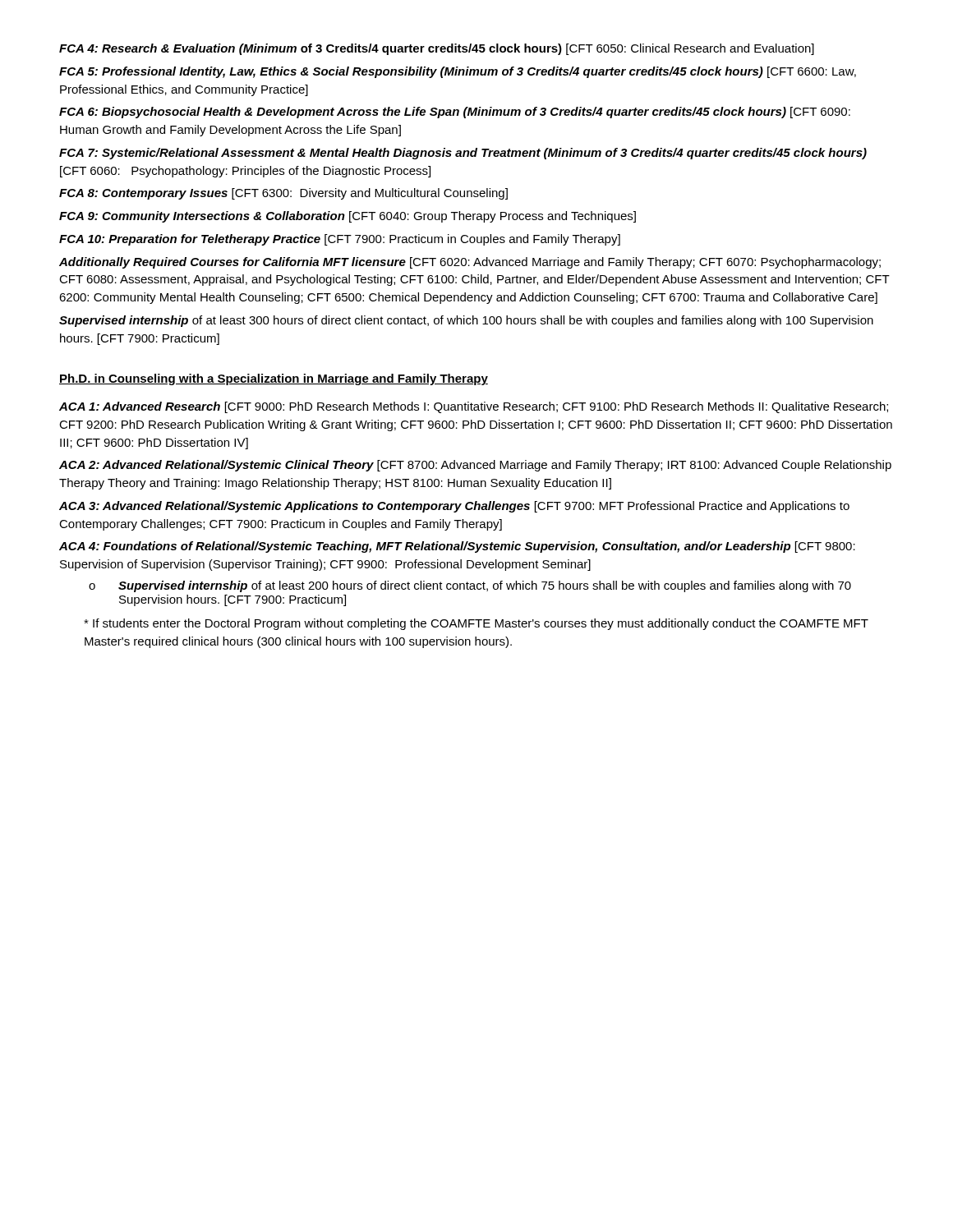
Task: Locate the text block with the text "FCA 9: Community Intersections & Collaboration"
Action: coord(476,216)
